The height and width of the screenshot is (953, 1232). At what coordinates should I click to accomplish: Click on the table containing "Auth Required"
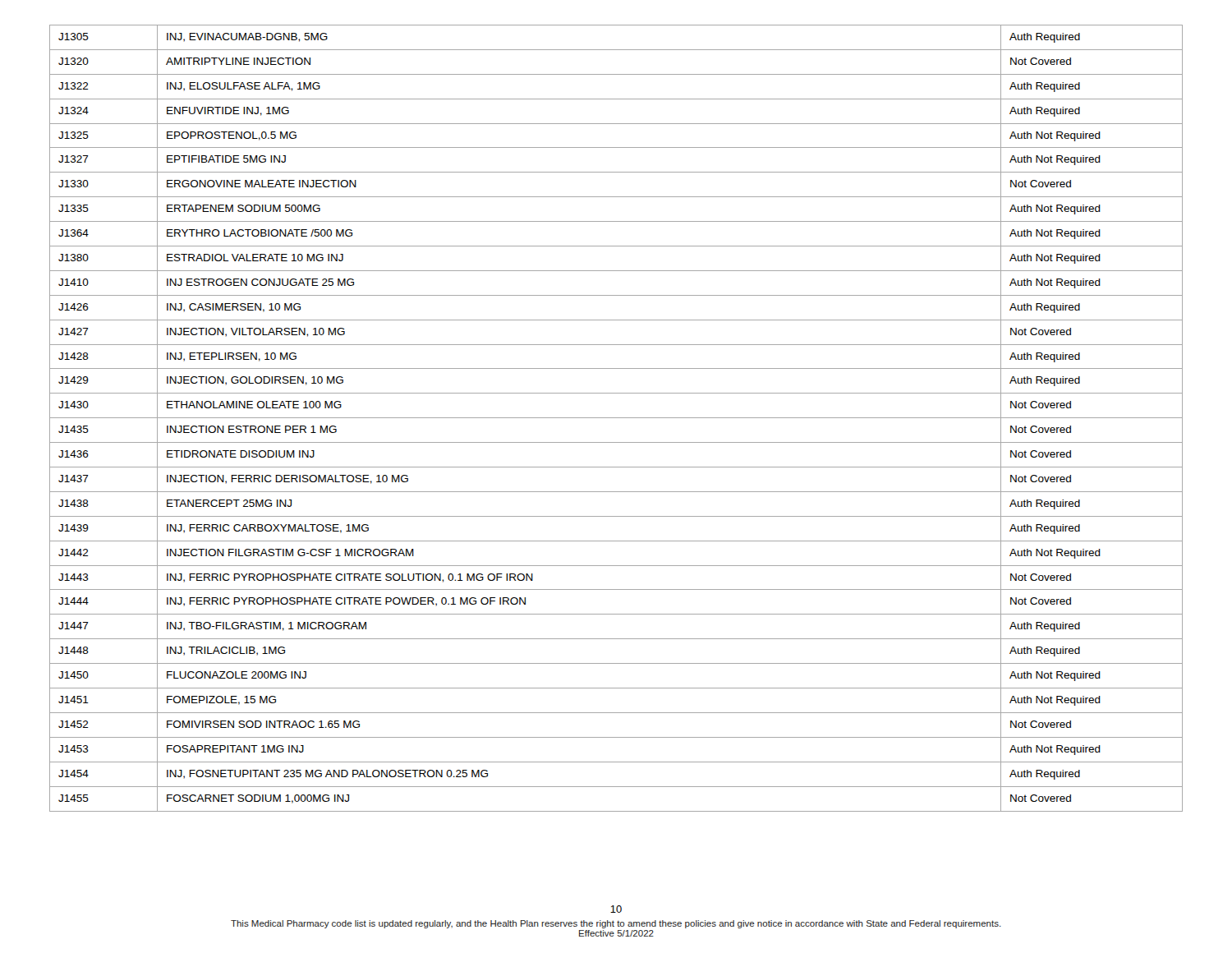tap(616, 418)
